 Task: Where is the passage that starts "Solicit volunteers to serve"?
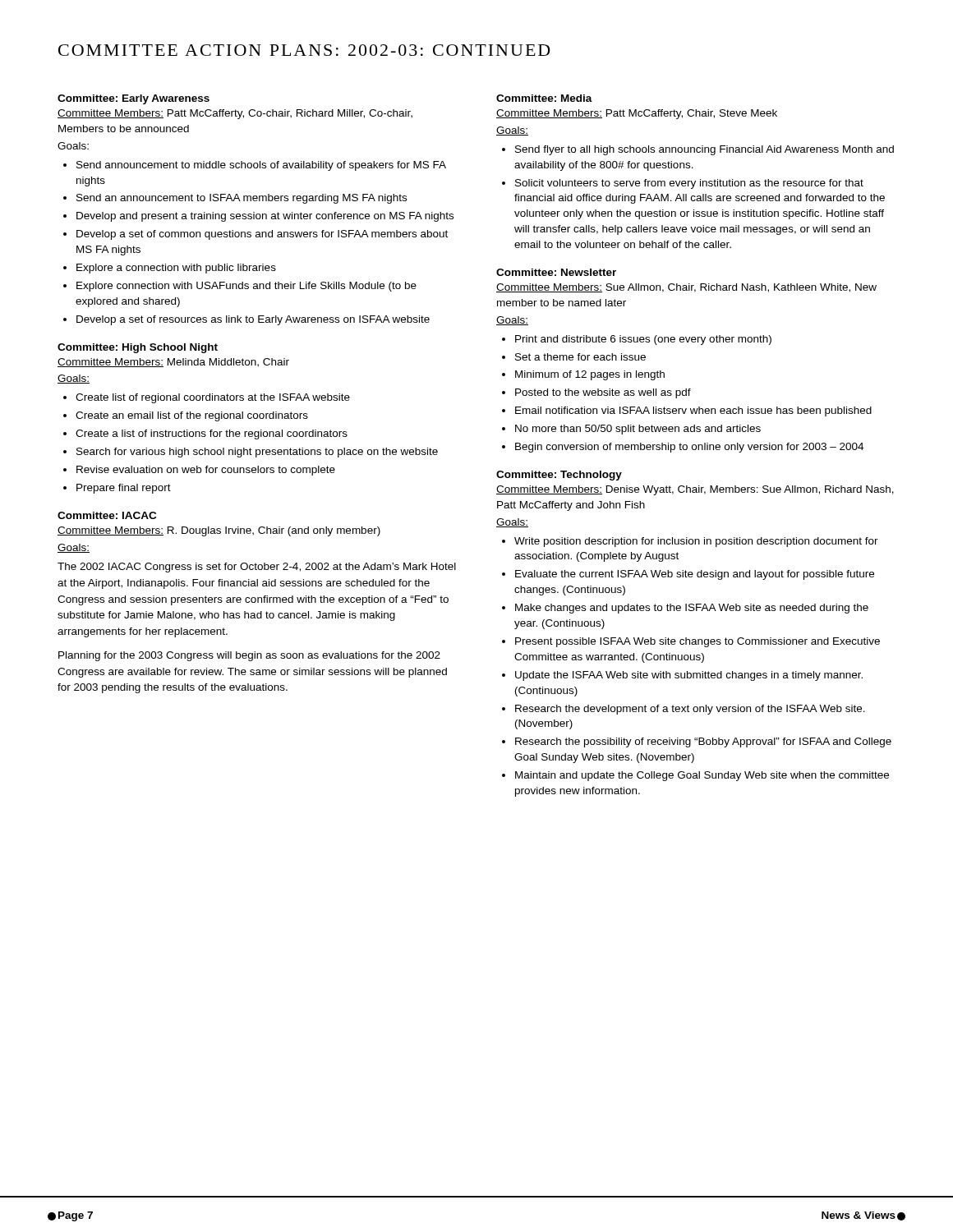pos(700,213)
